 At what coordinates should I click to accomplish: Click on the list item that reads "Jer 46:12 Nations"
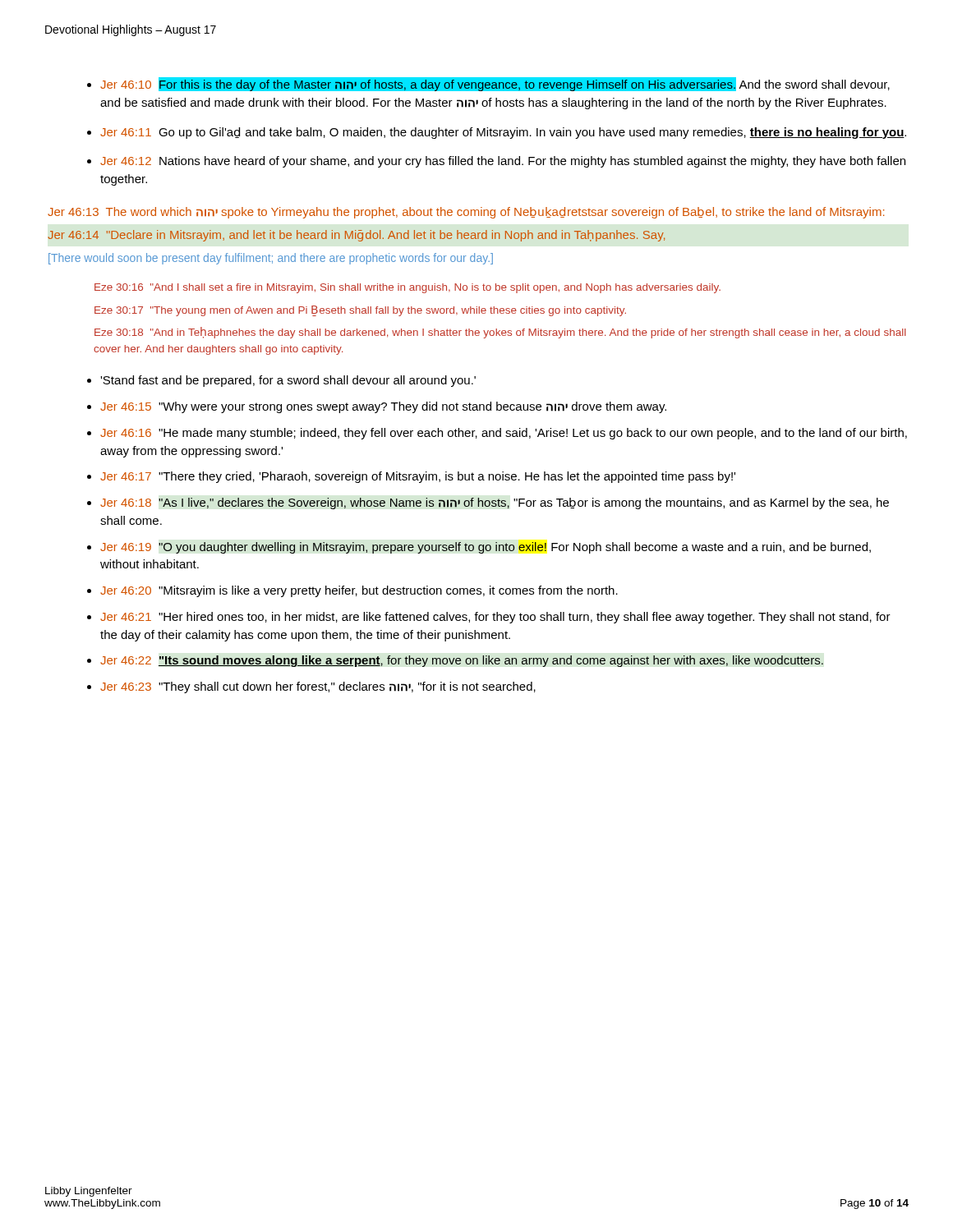point(503,170)
